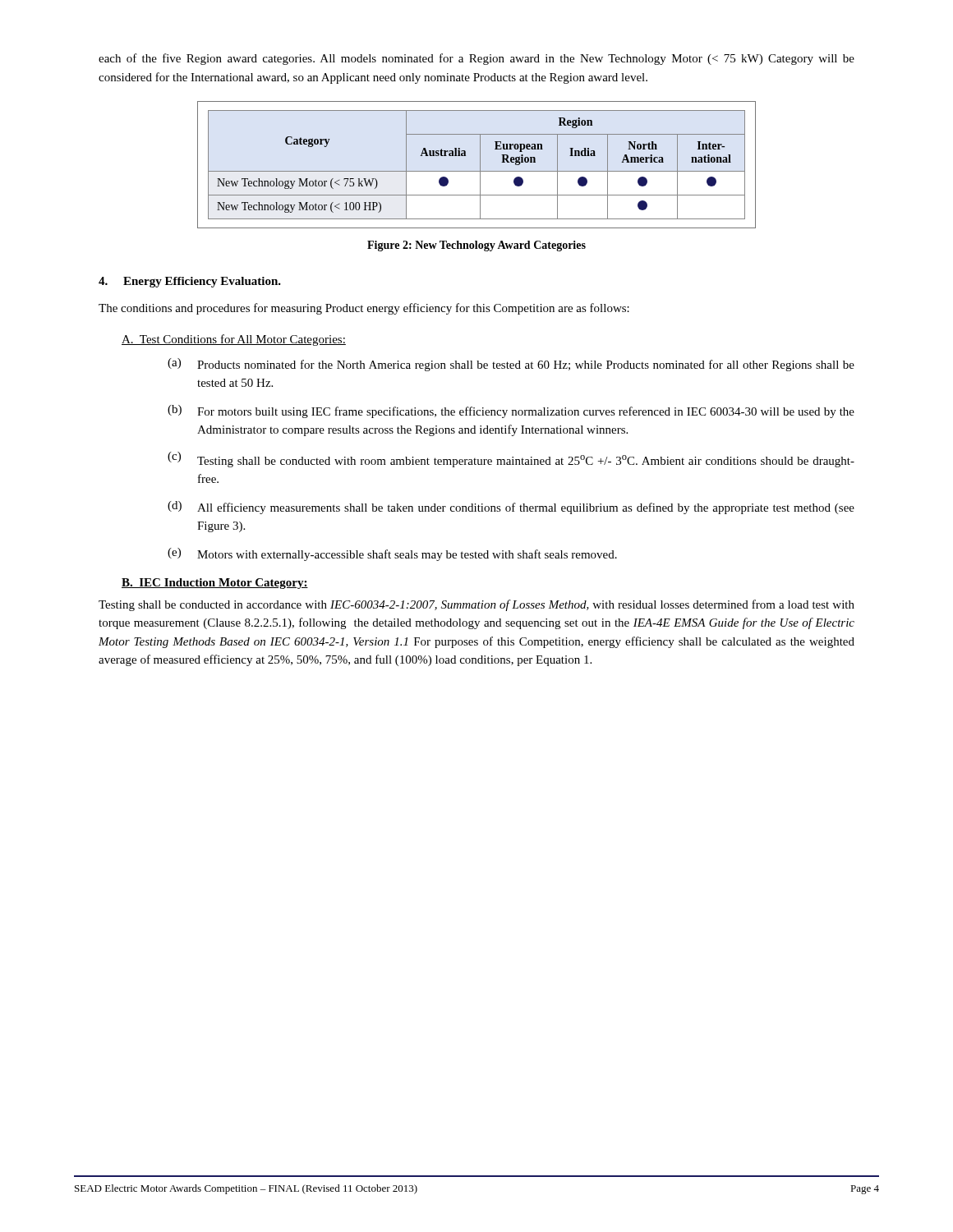Locate the text block starting "(e) Motors with externally-accessible shaft seals"
This screenshot has height=1232, width=953.
pyautogui.click(x=511, y=554)
